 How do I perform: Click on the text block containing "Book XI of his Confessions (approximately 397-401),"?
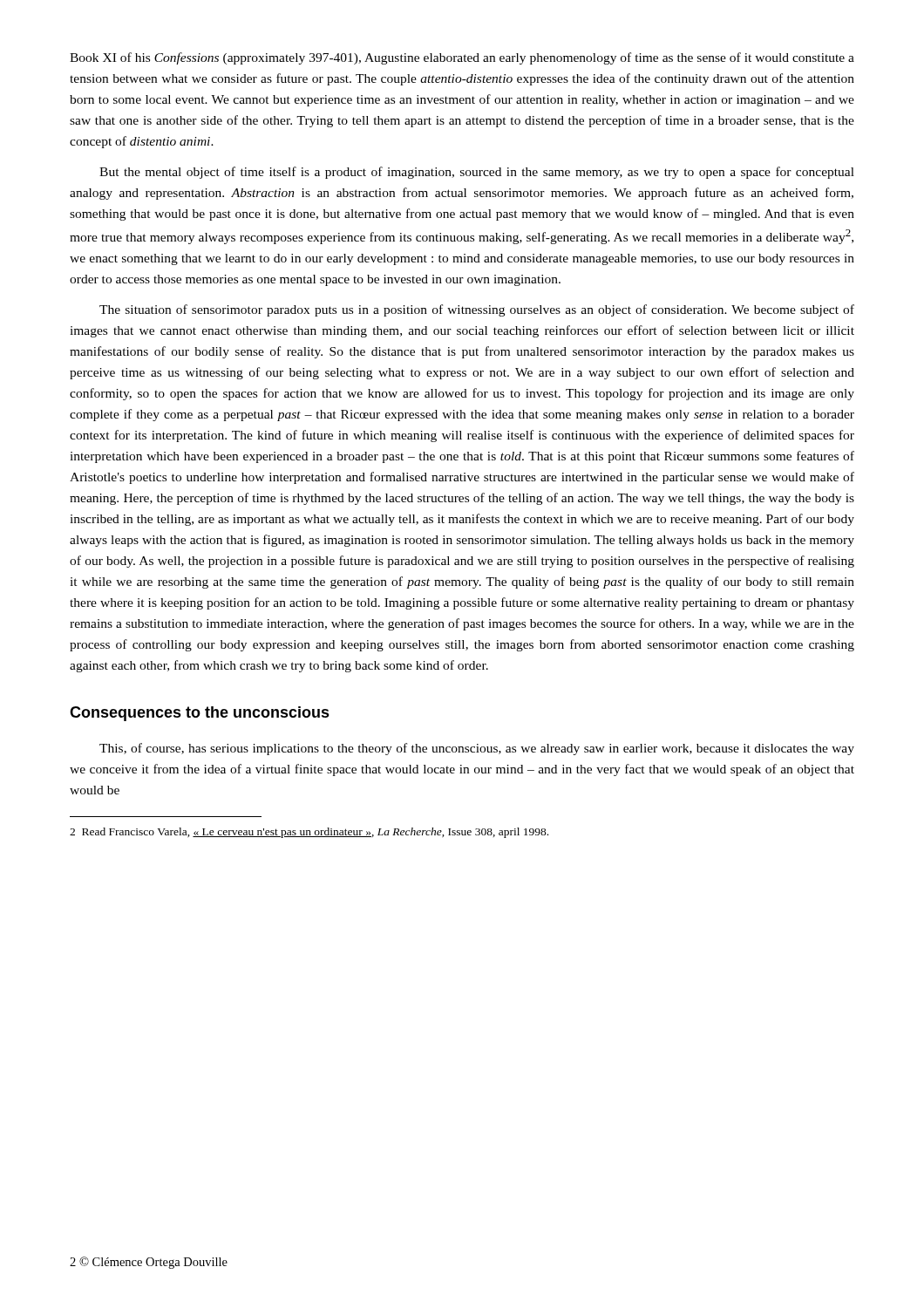[x=462, y=99]
